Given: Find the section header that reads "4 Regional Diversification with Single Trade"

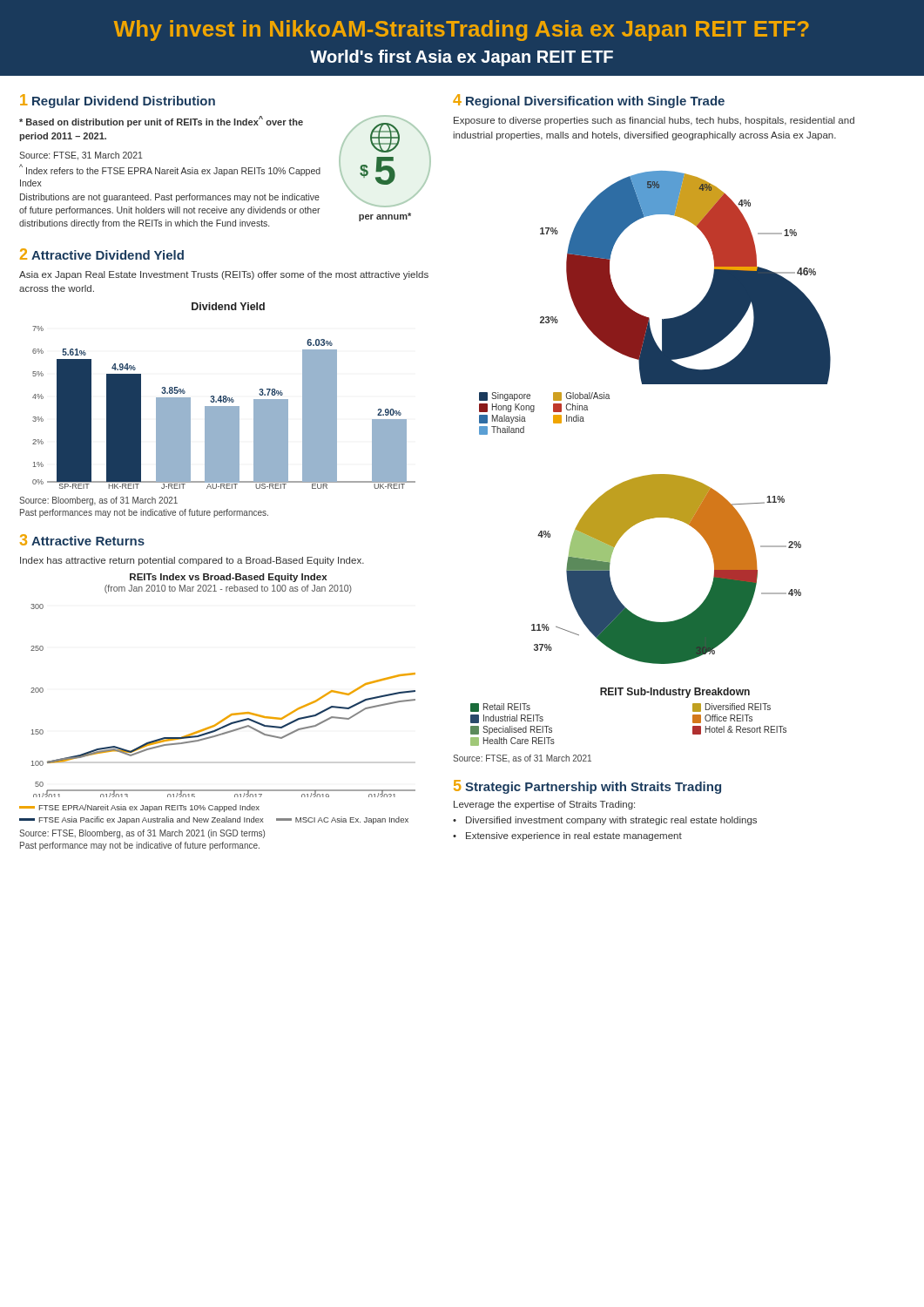Looking at the screenshot, I should click(x=589, y=101).
